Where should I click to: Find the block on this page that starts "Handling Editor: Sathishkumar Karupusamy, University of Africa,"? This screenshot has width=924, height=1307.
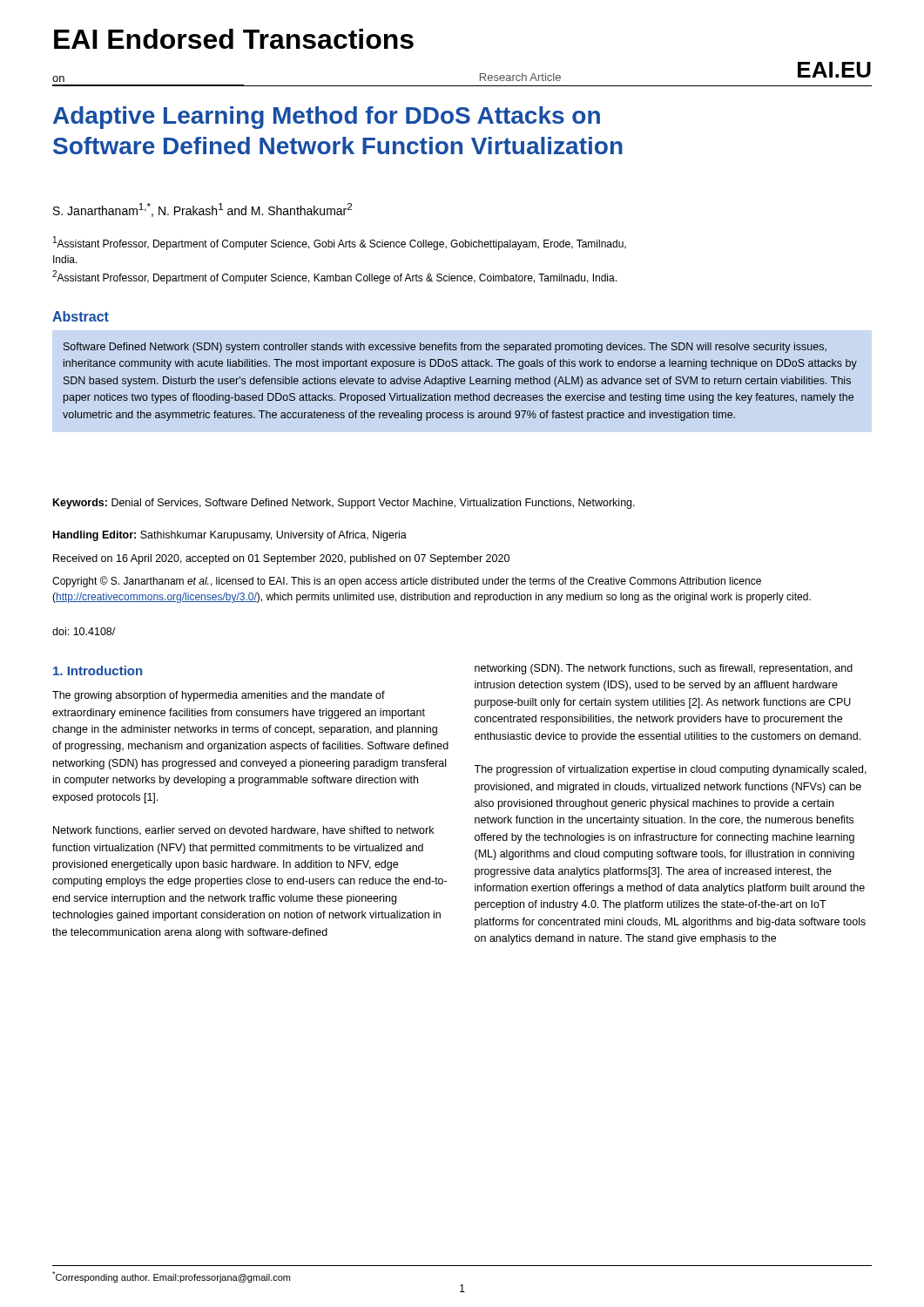[x=229, y=535]
